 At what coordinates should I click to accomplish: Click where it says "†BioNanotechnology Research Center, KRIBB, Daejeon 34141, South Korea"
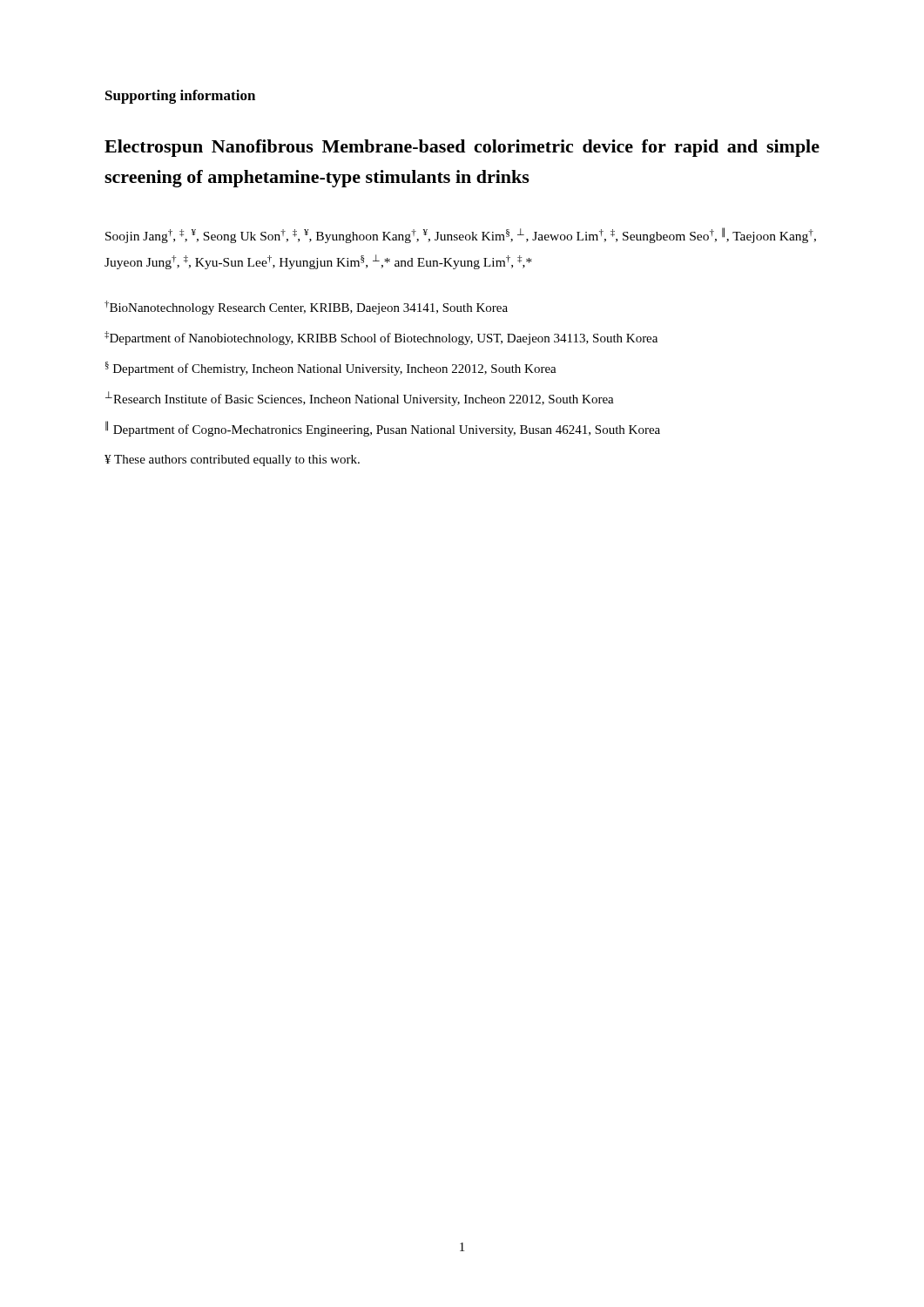pos(306,306)
